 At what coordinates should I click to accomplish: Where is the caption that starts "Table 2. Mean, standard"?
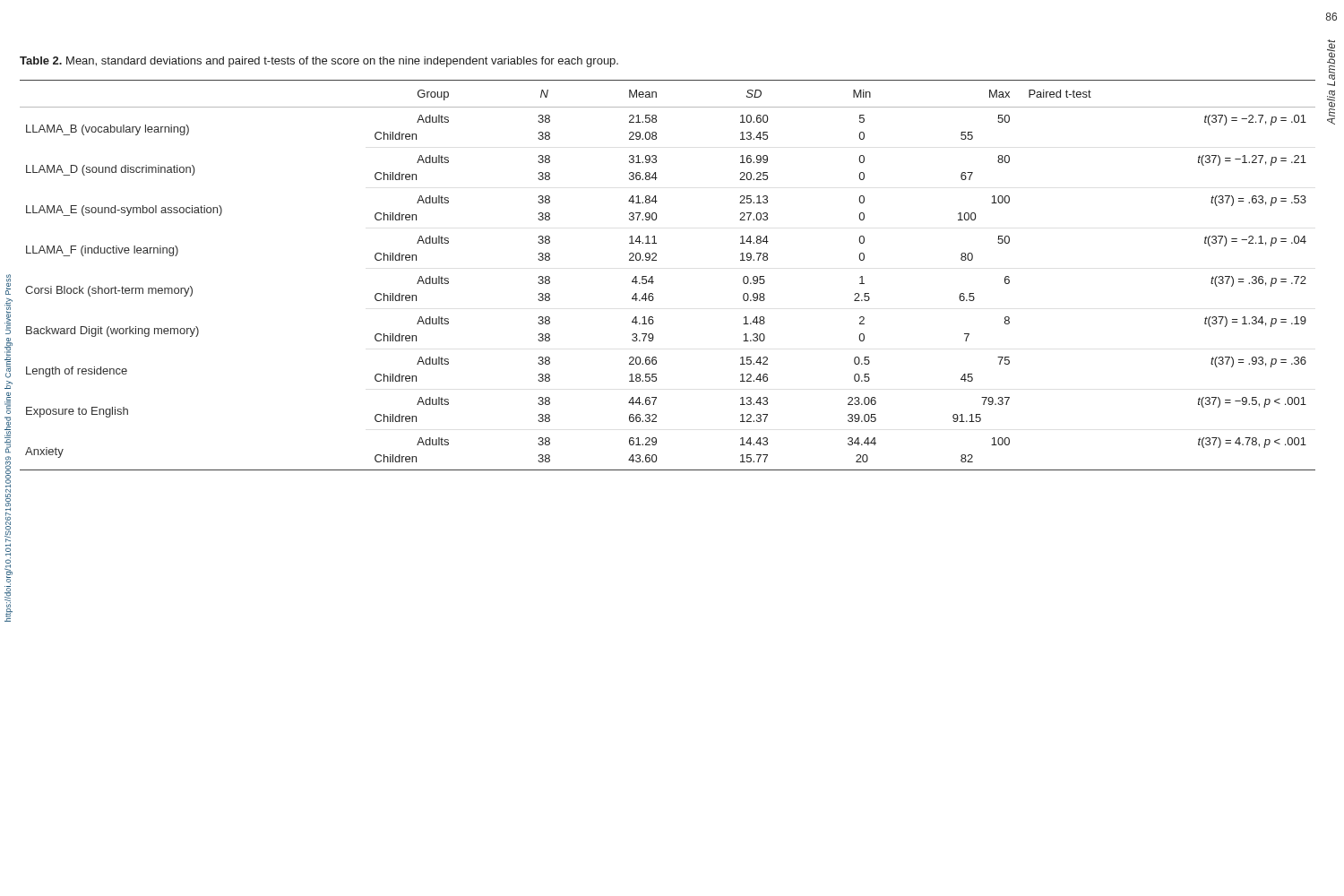pos(319,60)
